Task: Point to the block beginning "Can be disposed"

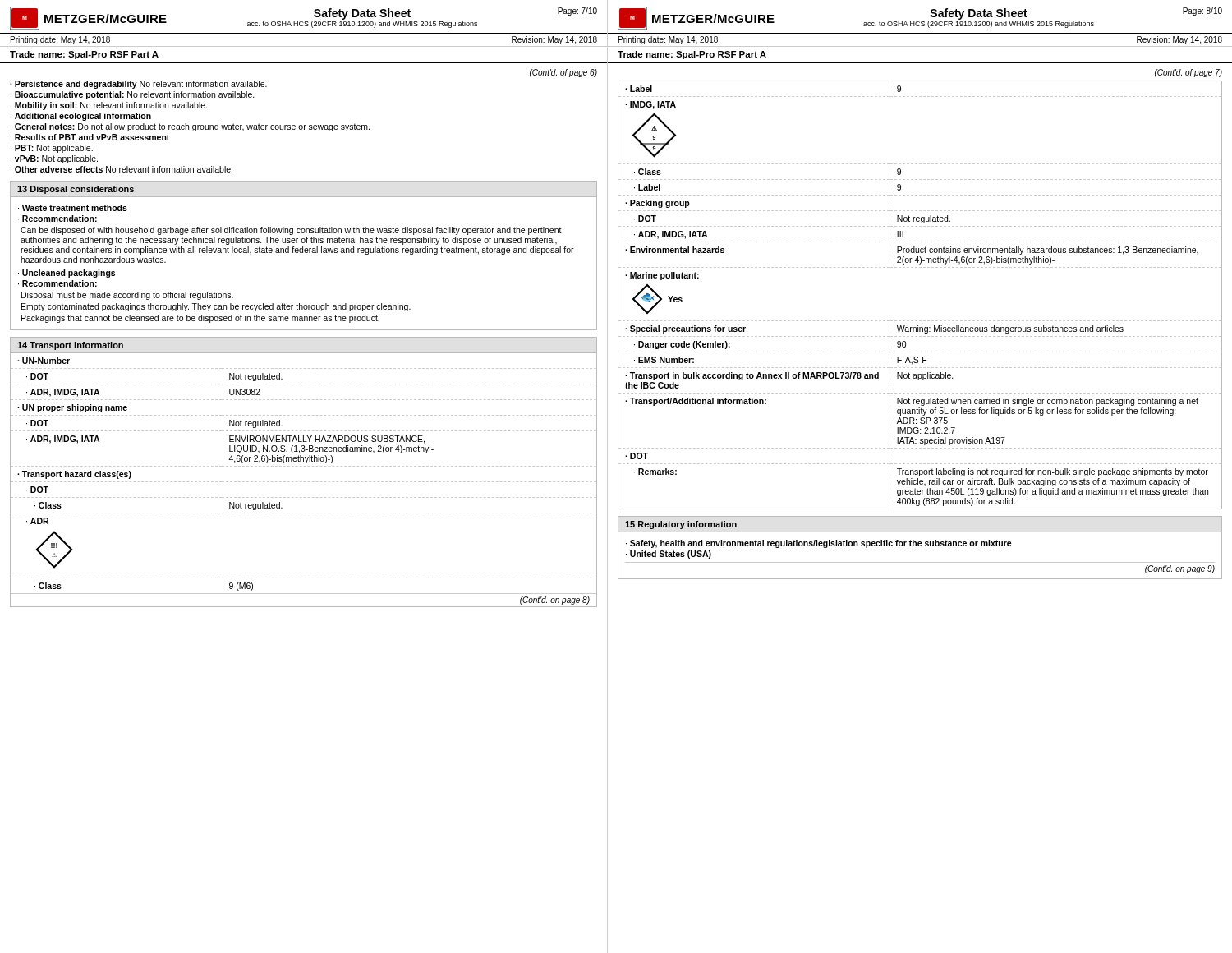Action: click(x=297, y=245)
